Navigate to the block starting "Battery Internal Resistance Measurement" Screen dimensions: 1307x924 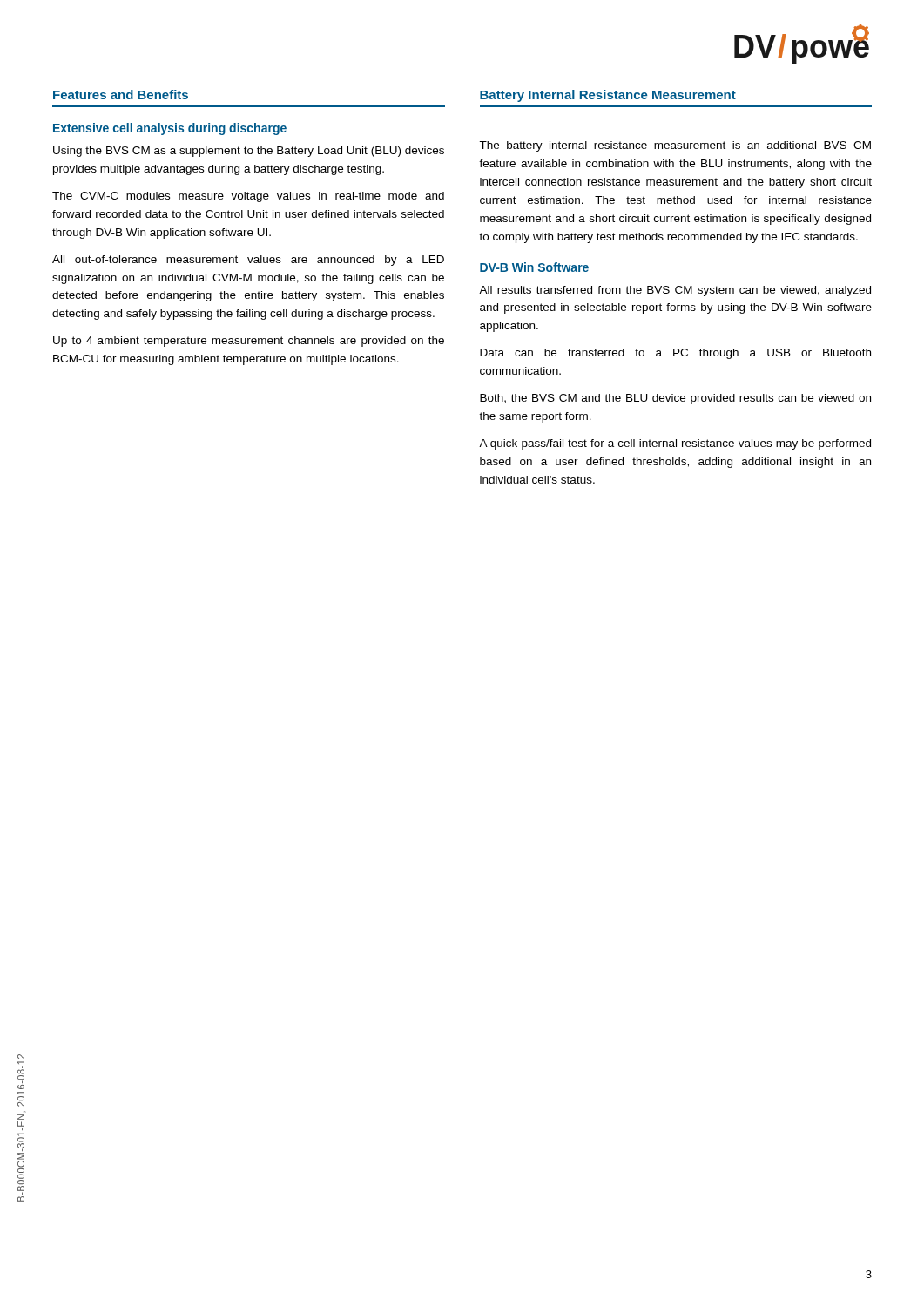pos(608,95)
